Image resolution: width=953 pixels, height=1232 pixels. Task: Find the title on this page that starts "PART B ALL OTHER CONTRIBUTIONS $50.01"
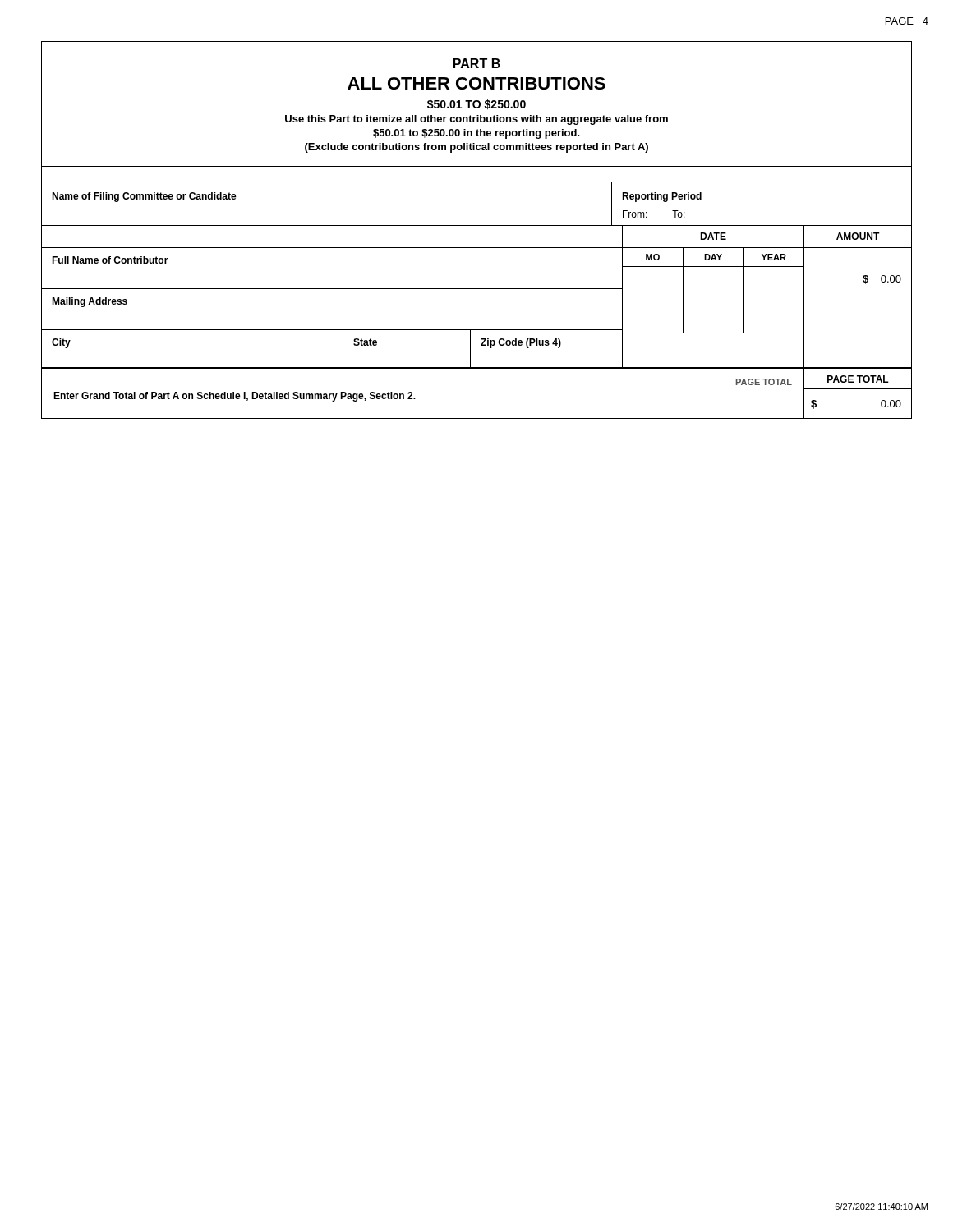pyautogui.click(x=476, y=105)
